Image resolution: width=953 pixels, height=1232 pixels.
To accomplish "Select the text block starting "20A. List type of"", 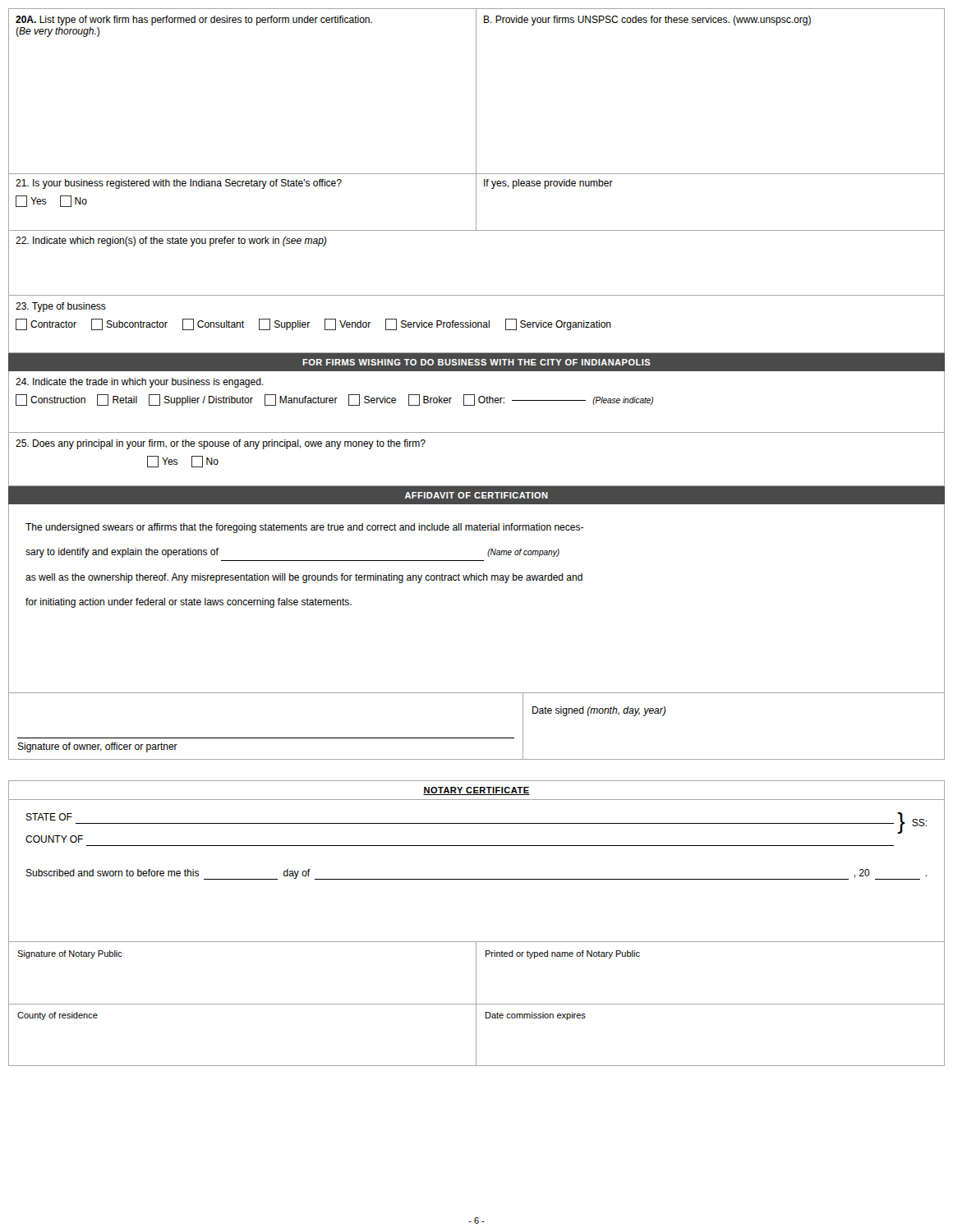I will [x=476, y=91].
